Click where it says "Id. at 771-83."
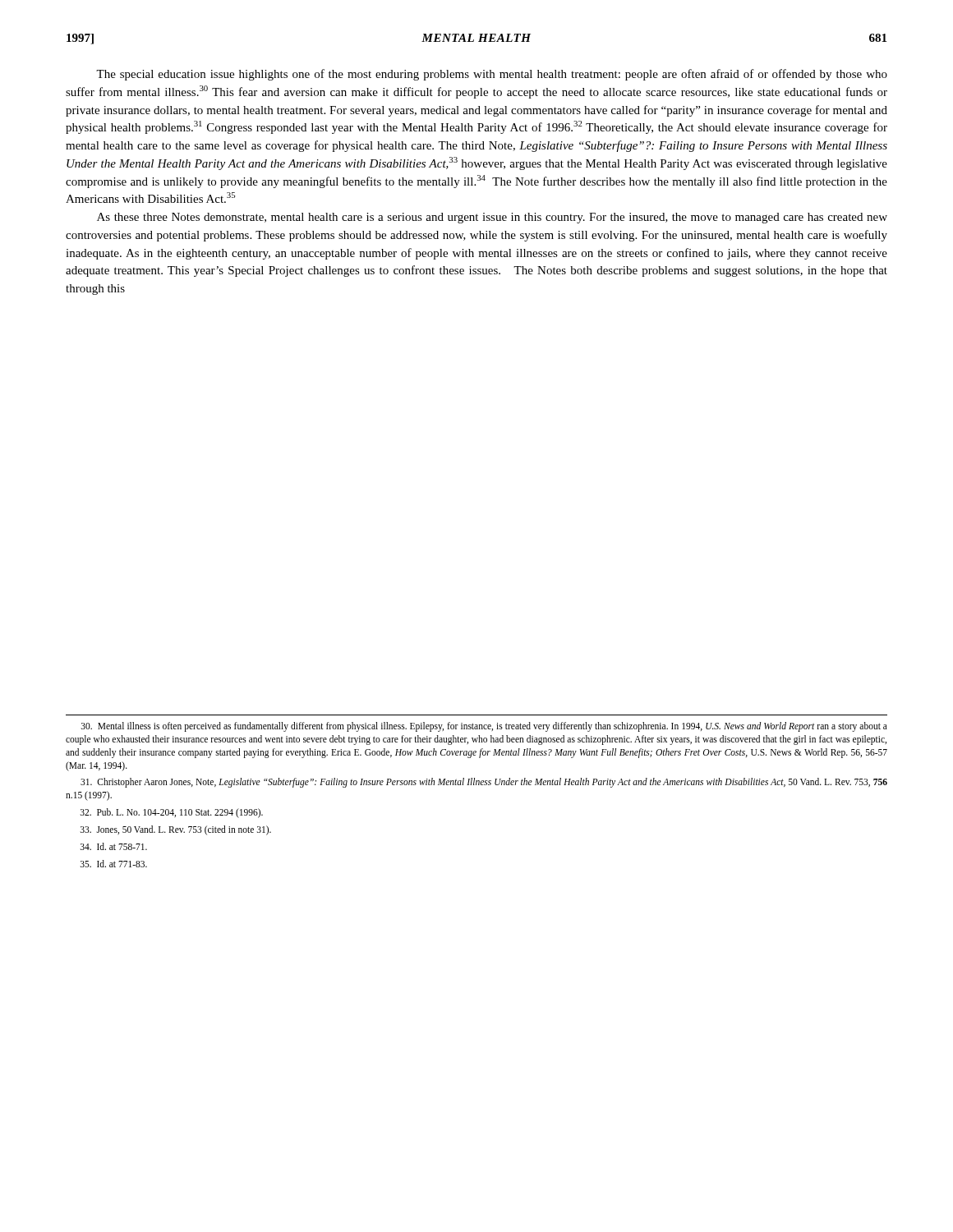The image size is (953, 1232). click(x=114, y=864)
